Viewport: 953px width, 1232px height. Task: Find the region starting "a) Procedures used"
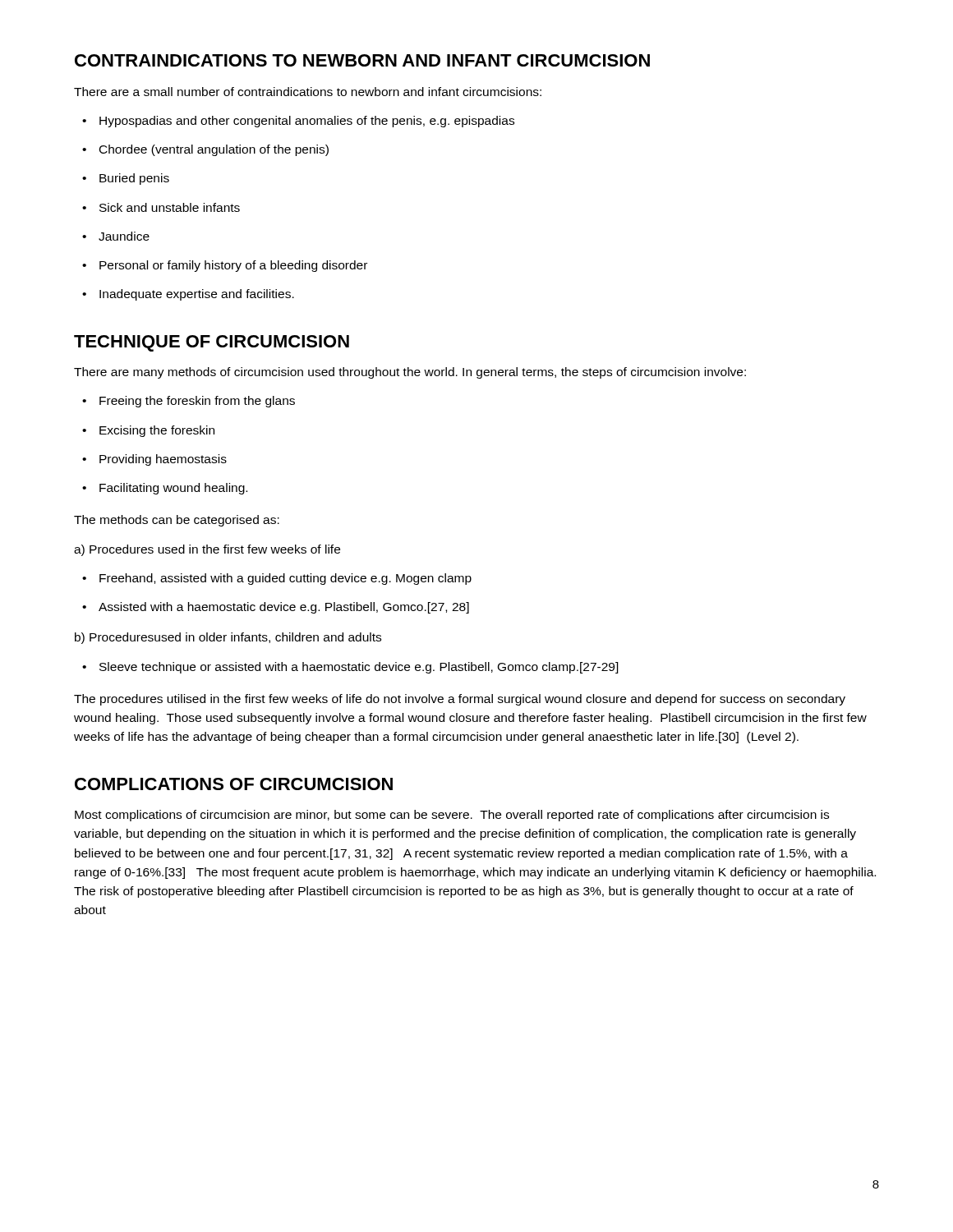(x=207, y=550)
